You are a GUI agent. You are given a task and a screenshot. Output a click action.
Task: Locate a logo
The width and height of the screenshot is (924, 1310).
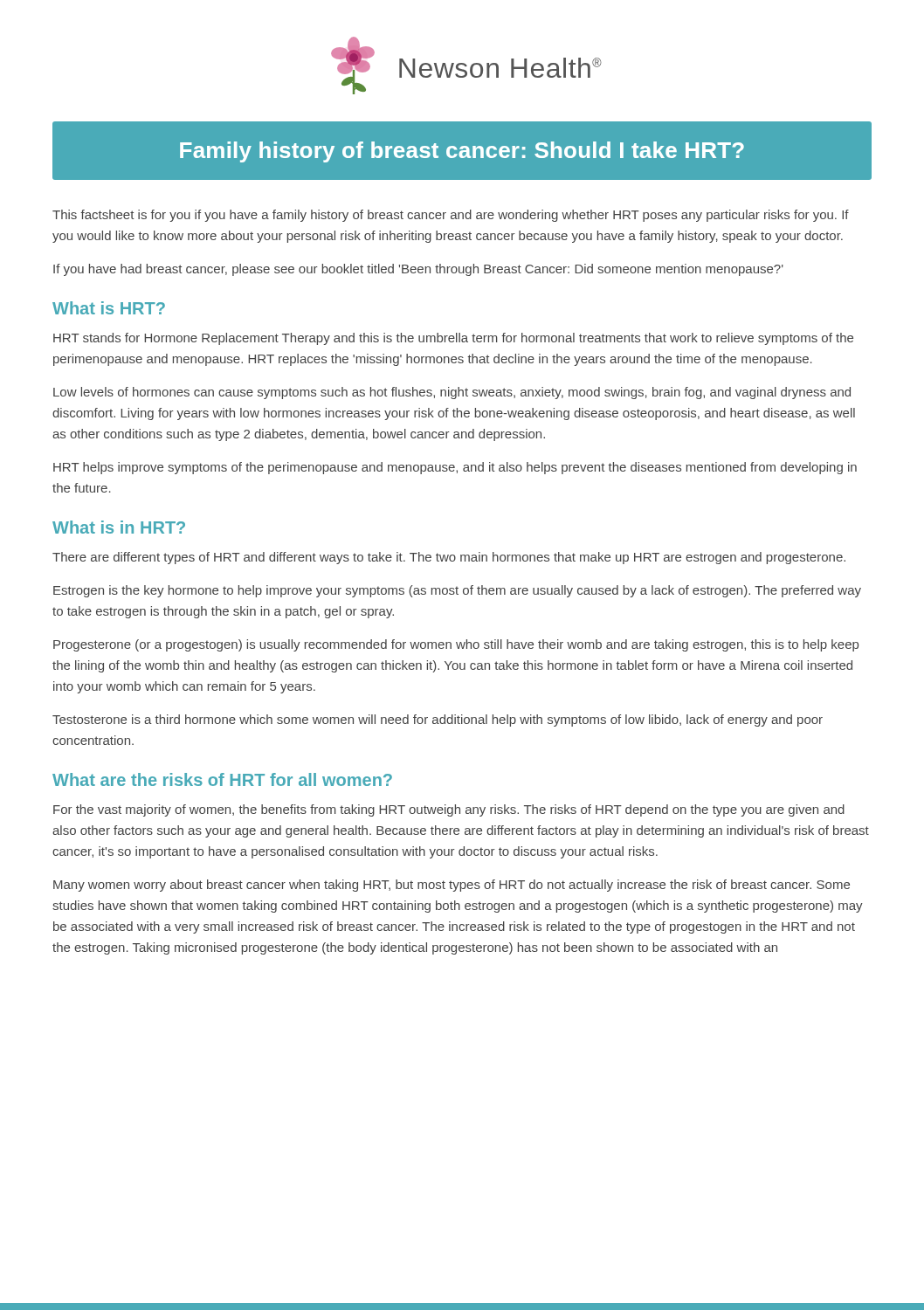pyautogui.click(x=462, y=61)
